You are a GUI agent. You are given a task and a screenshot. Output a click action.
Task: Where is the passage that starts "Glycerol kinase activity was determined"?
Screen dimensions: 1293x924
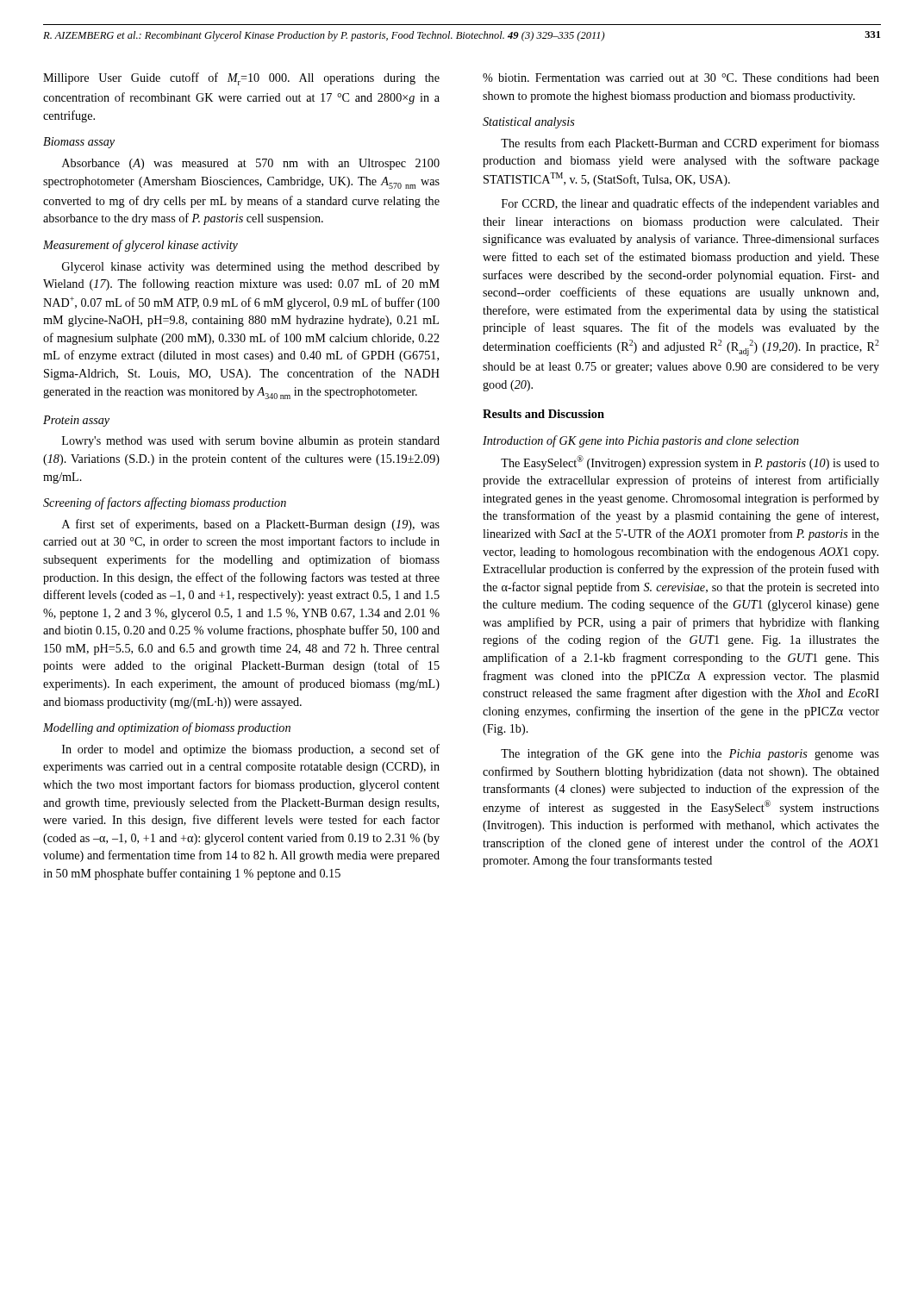241,330
